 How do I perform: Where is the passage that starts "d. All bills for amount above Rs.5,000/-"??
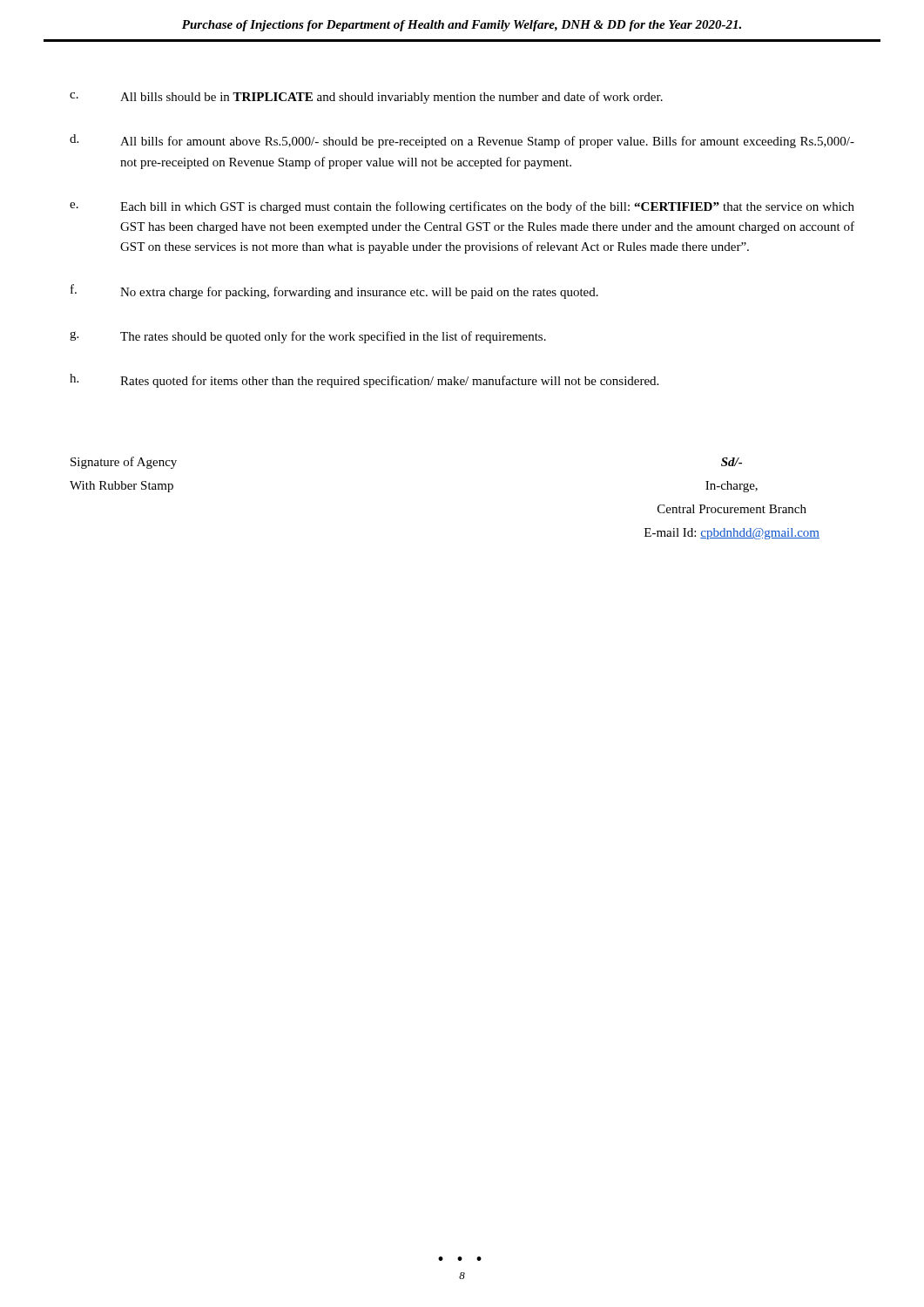click(x=462, y=152)
